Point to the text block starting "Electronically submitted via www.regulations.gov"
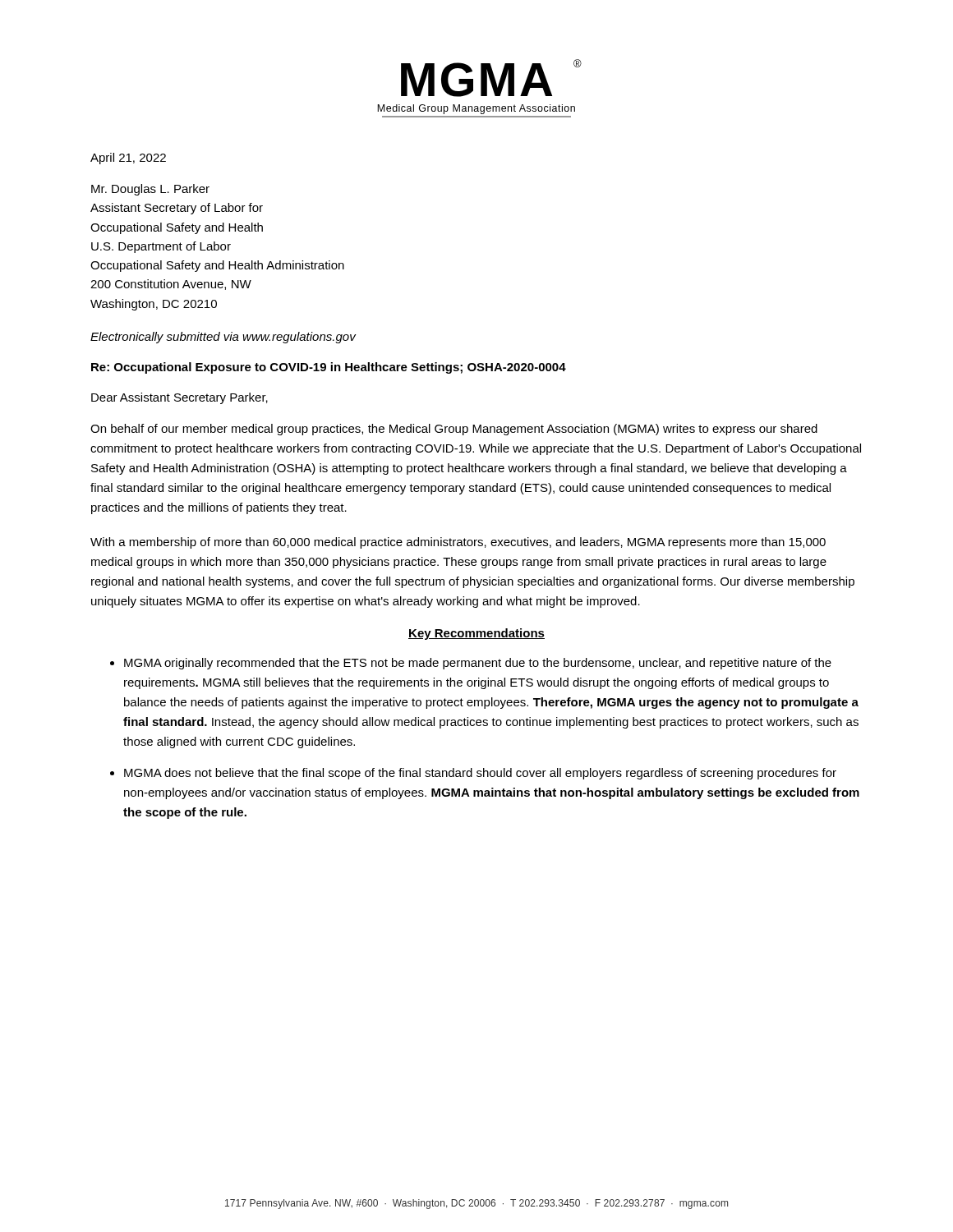This screenshot has height=1232, width=953. [223, 336]
